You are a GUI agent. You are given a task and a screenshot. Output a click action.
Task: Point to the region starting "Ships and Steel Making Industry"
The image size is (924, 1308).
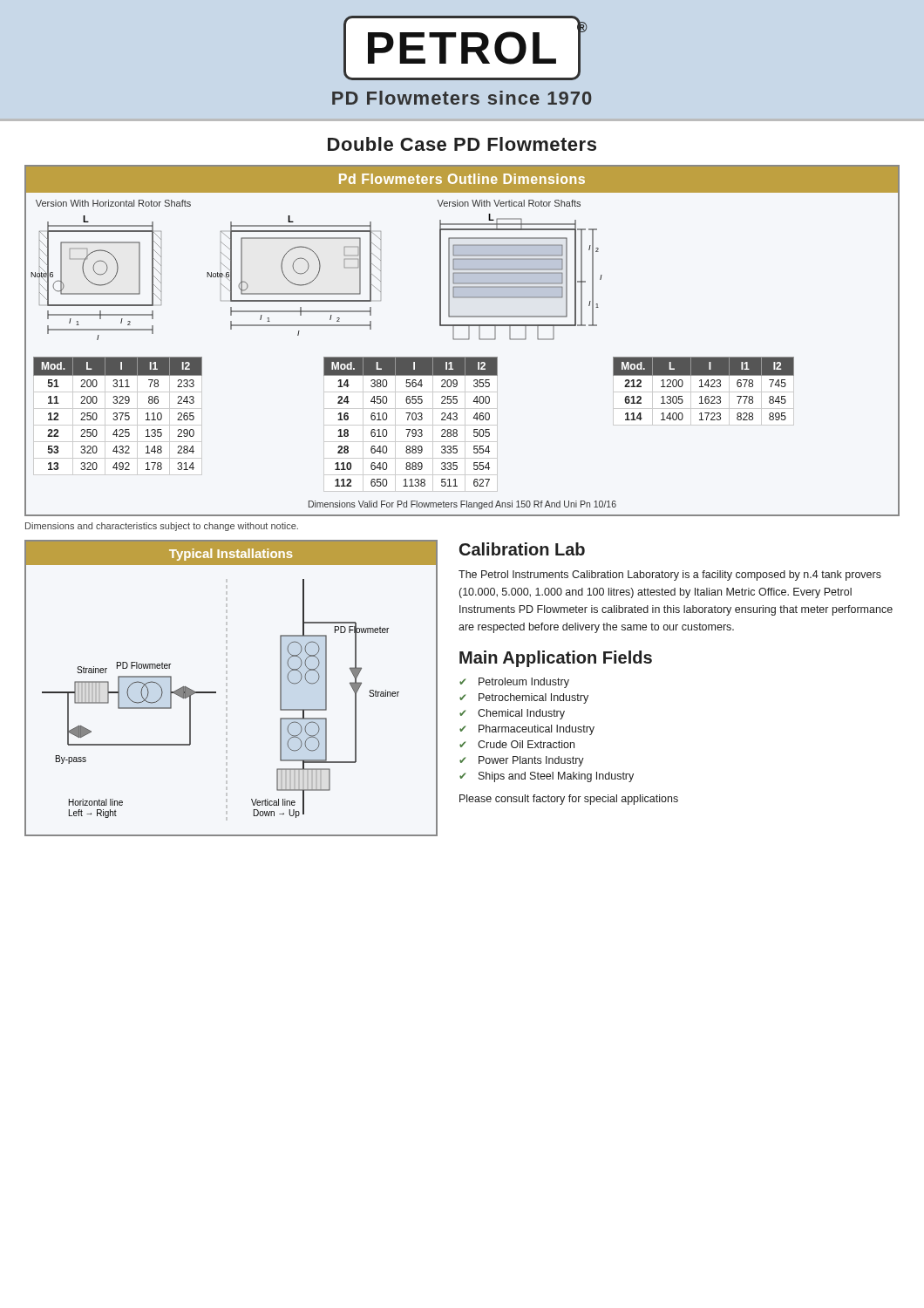coord(556,776)
